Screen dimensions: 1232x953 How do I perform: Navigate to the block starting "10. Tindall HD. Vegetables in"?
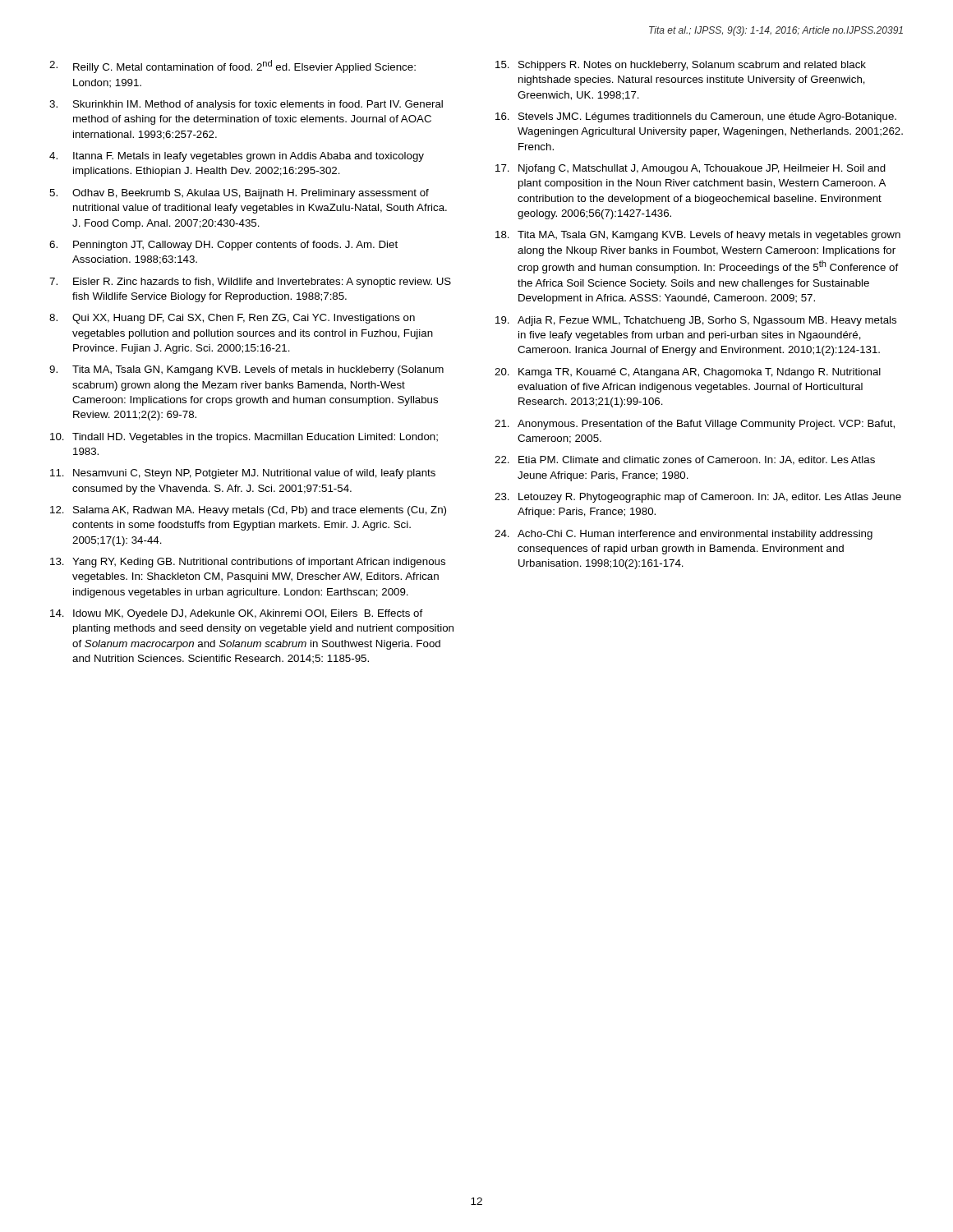click(254, 444)
